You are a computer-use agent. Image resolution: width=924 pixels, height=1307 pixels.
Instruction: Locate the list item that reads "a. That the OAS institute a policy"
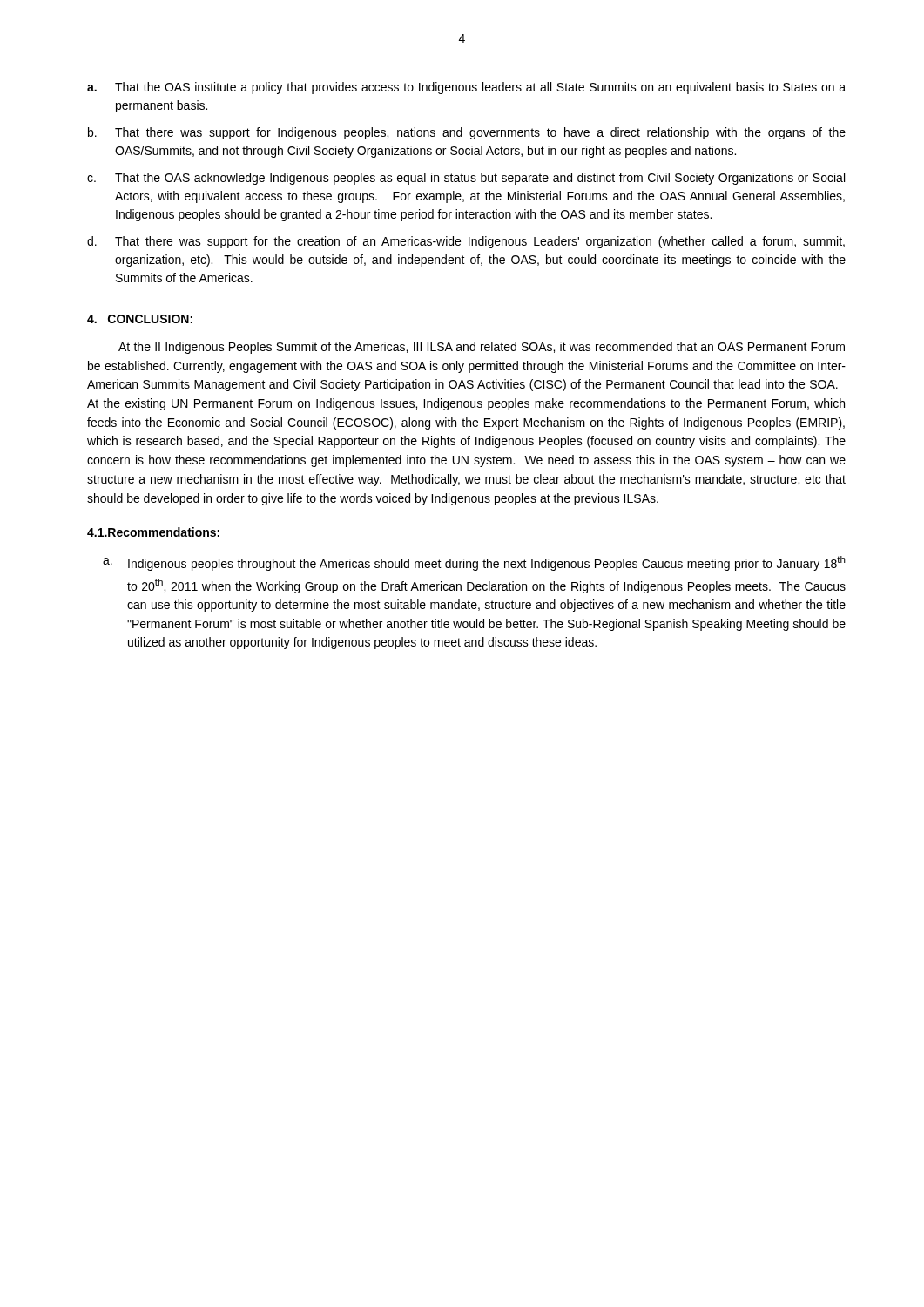point(466,97)
